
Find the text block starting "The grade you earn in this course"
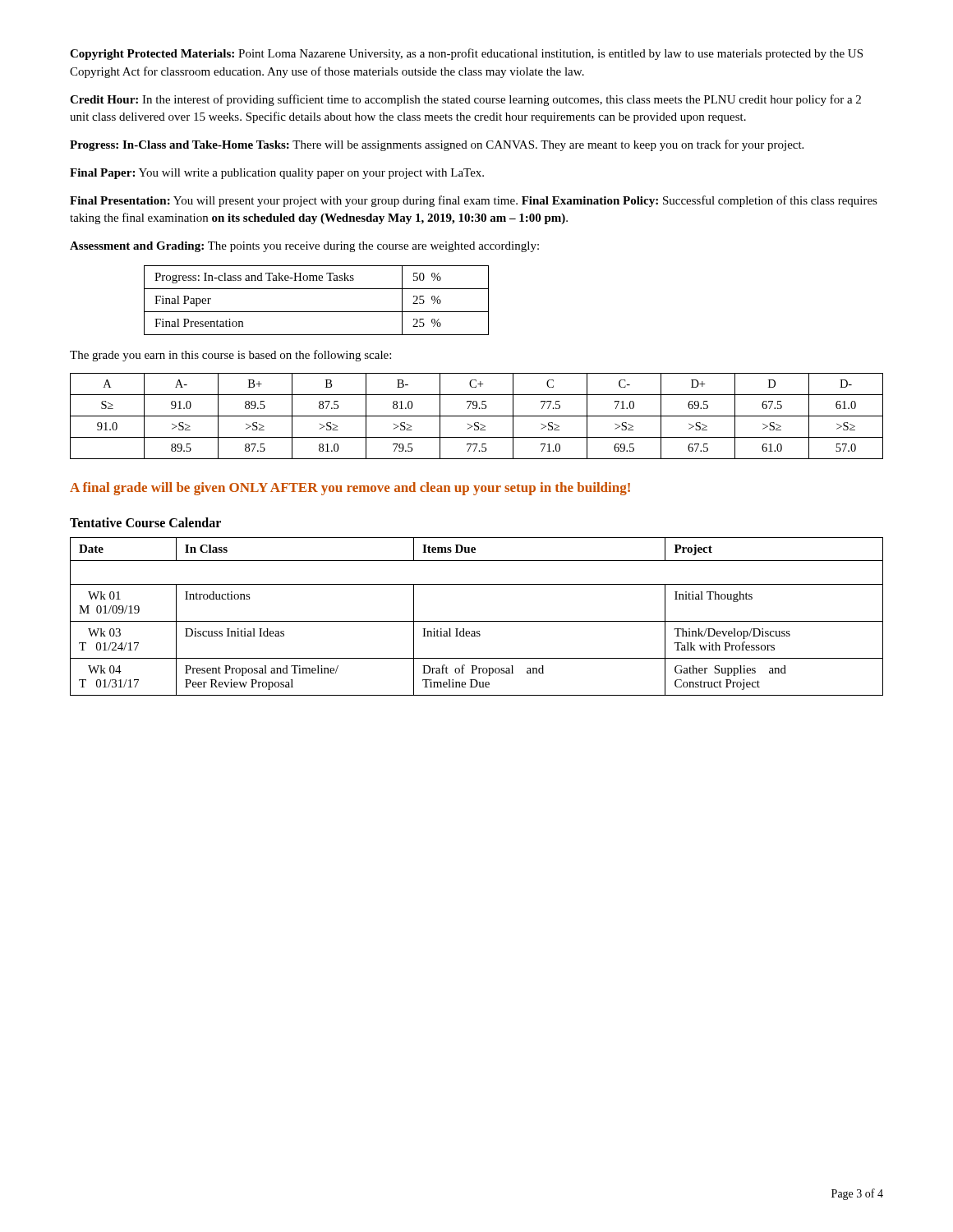click(231, 355)
